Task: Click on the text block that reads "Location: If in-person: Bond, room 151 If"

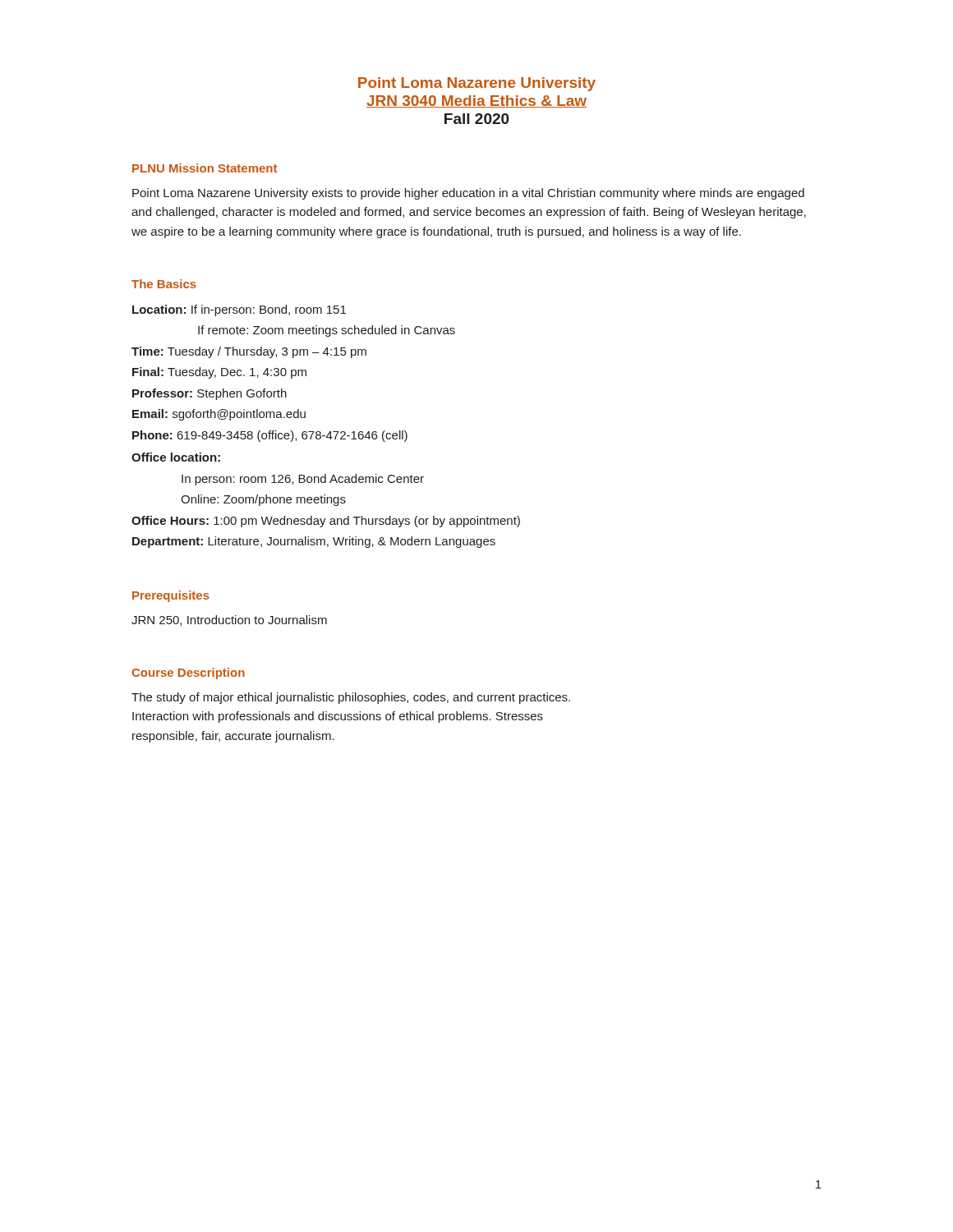Action: [x=239, y=310]
